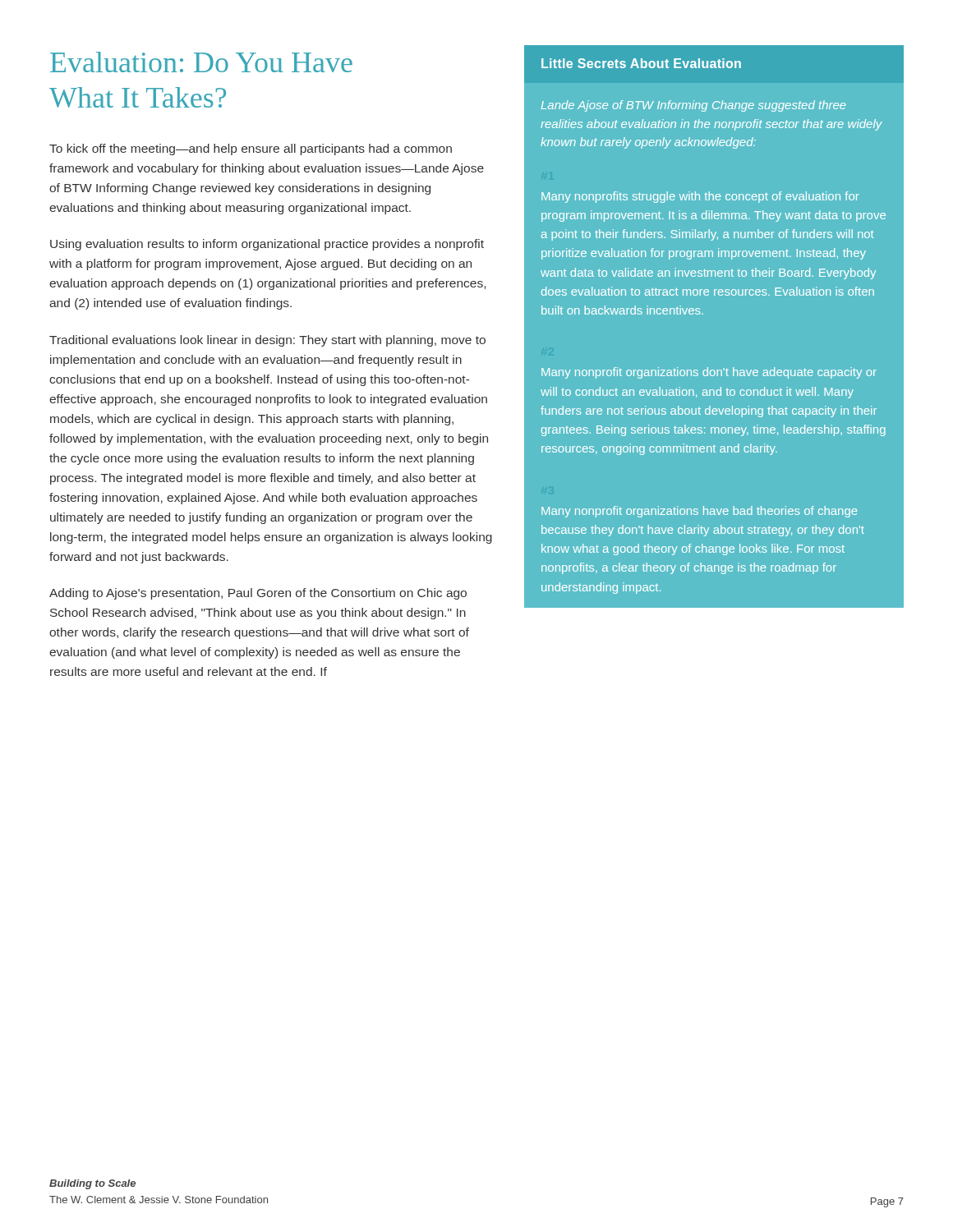Point to the passage starting "Using evaluation results to inform organizational practice provides"

click(x=271, y=274)
